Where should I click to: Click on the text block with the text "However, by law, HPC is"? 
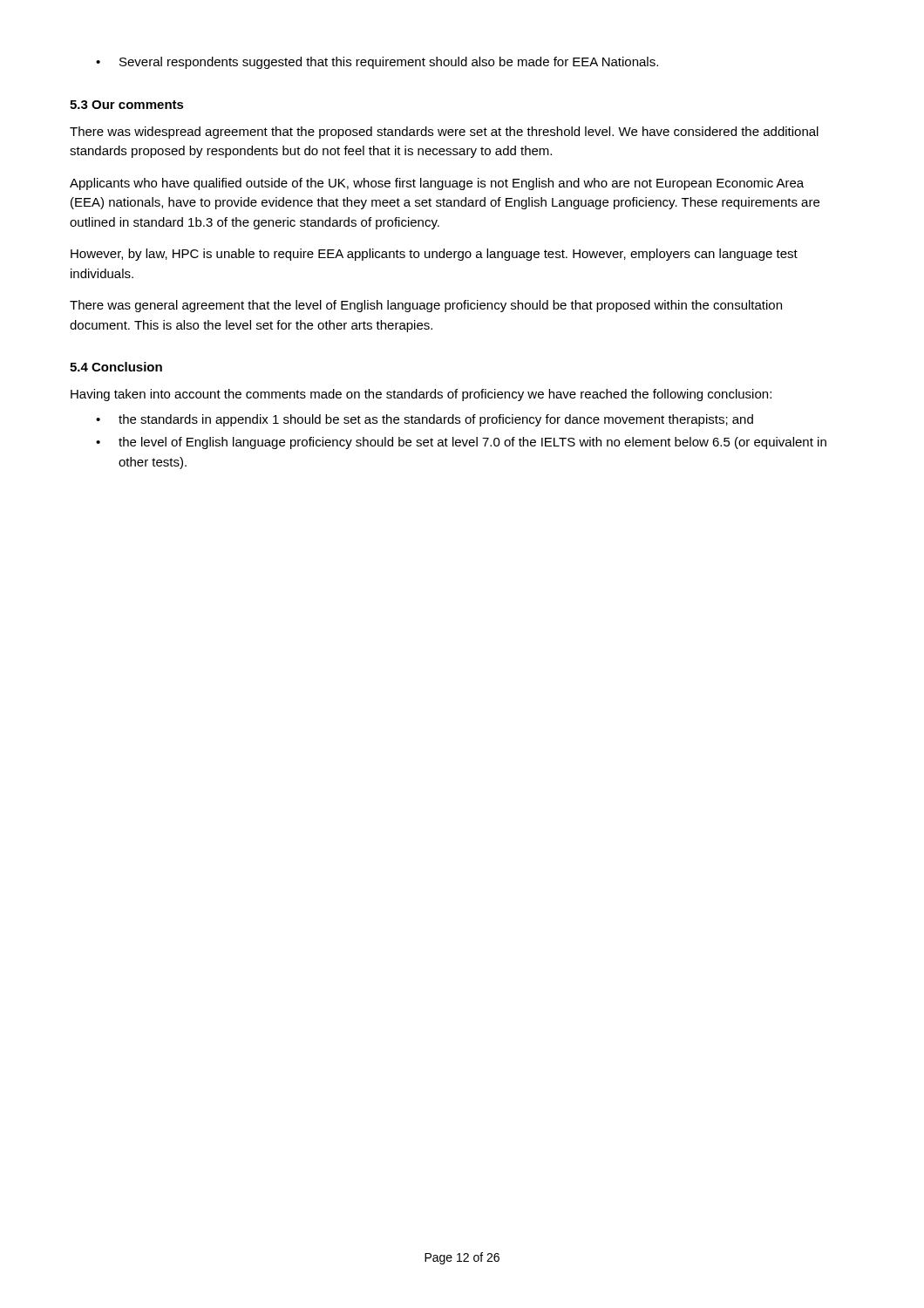(434, 263)
